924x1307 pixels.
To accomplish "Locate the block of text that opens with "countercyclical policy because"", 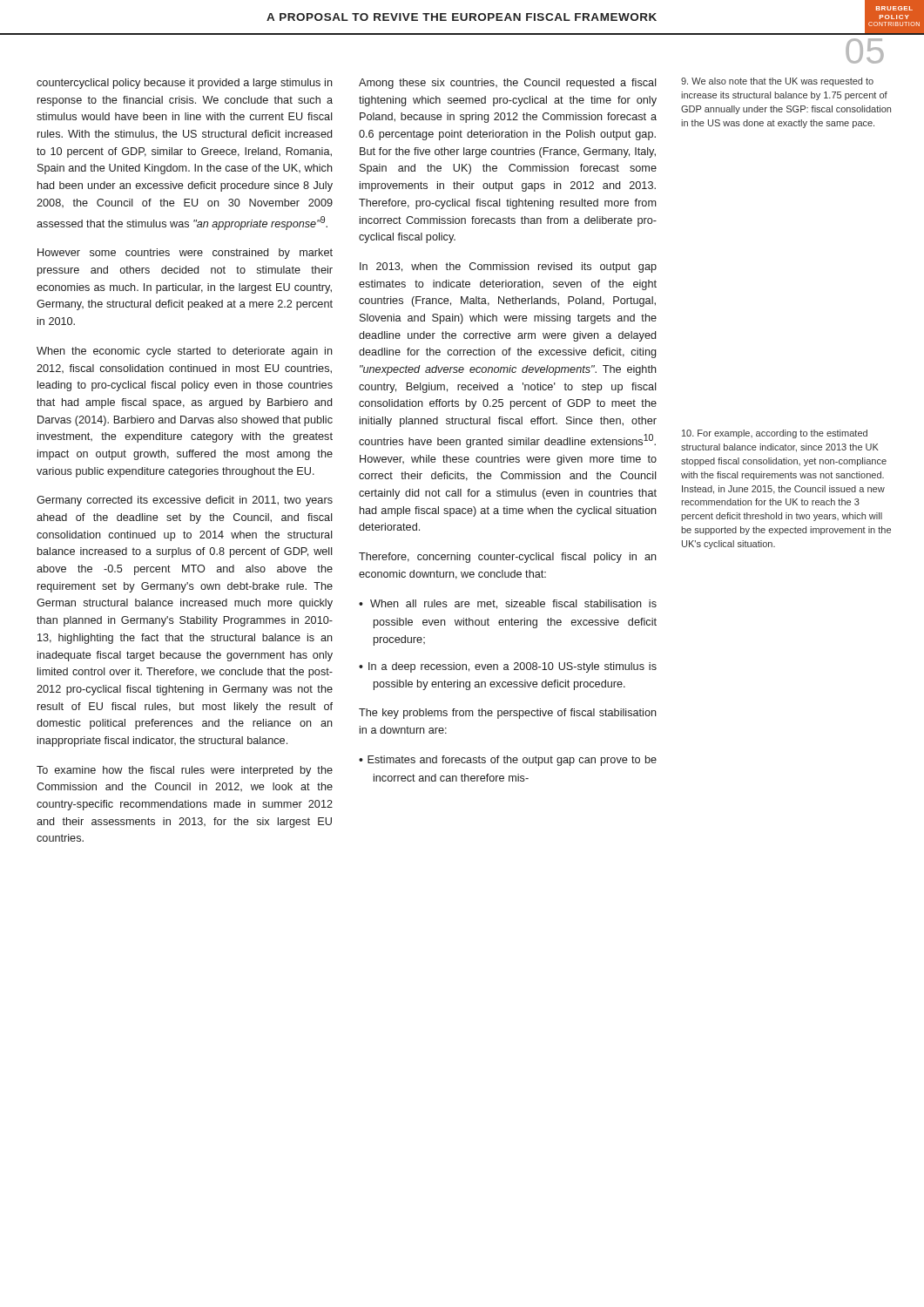I will click(x=185, y=154).
